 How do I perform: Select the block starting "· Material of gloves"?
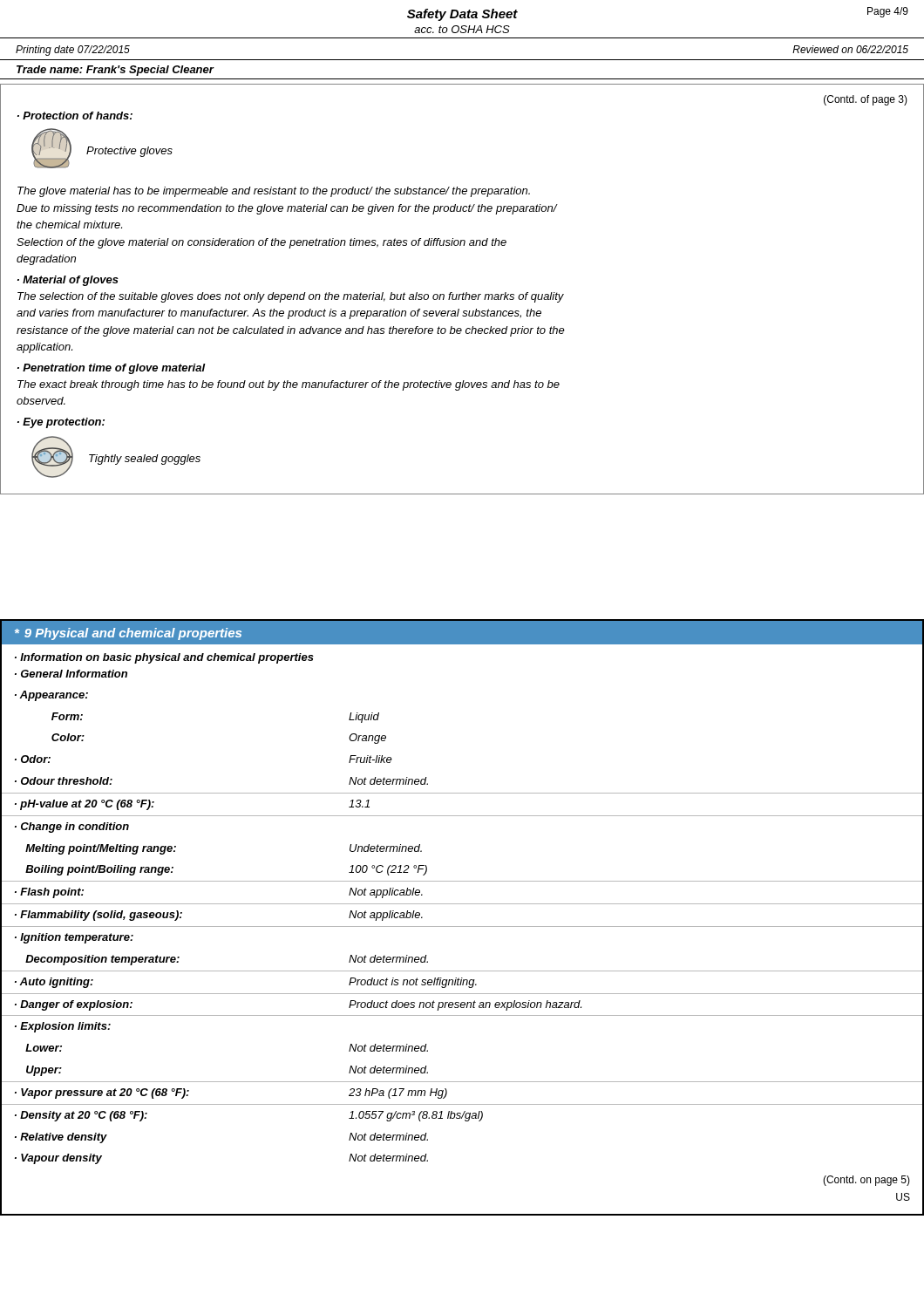[x=68, y=279]
